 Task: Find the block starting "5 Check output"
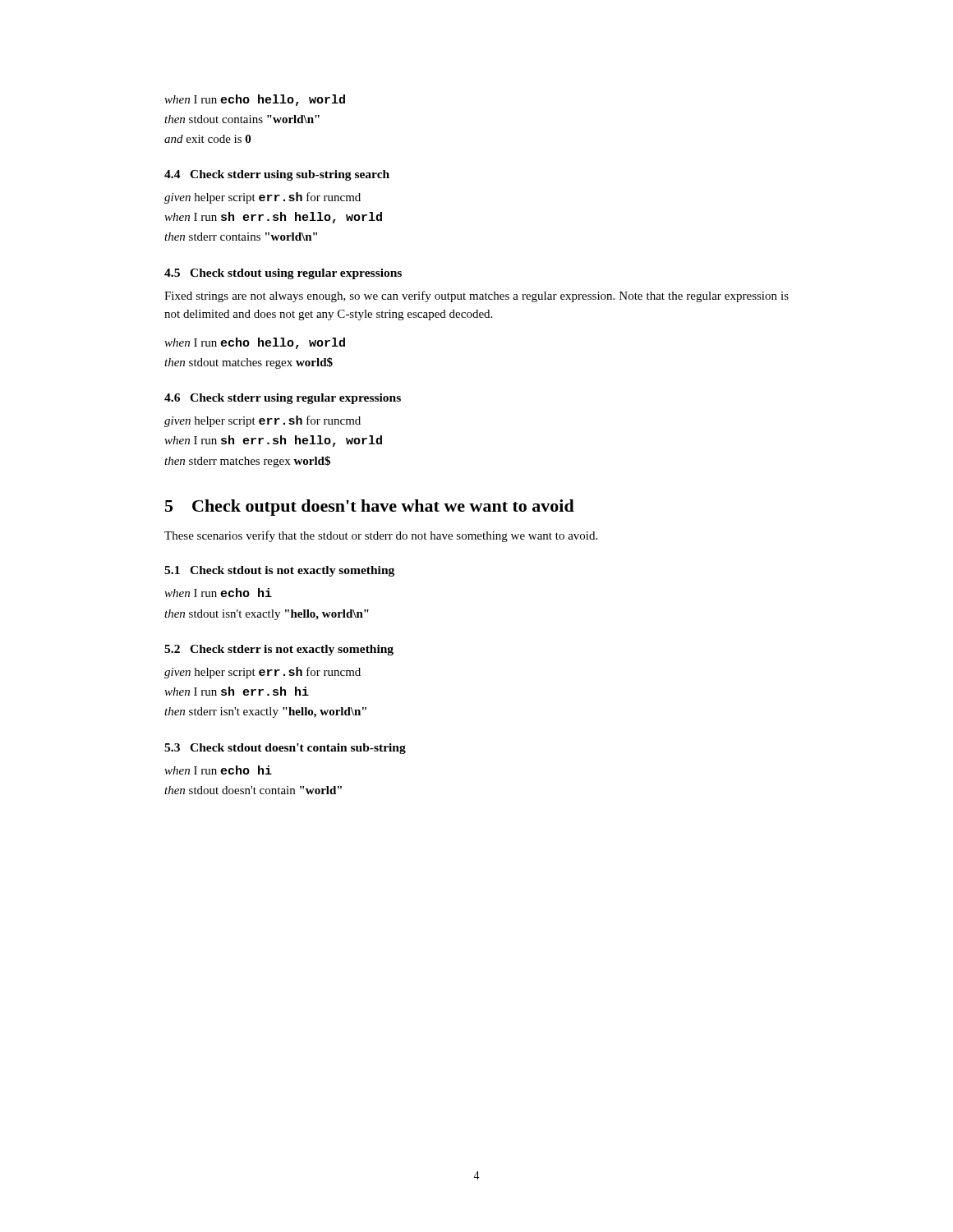click(369, 505)
